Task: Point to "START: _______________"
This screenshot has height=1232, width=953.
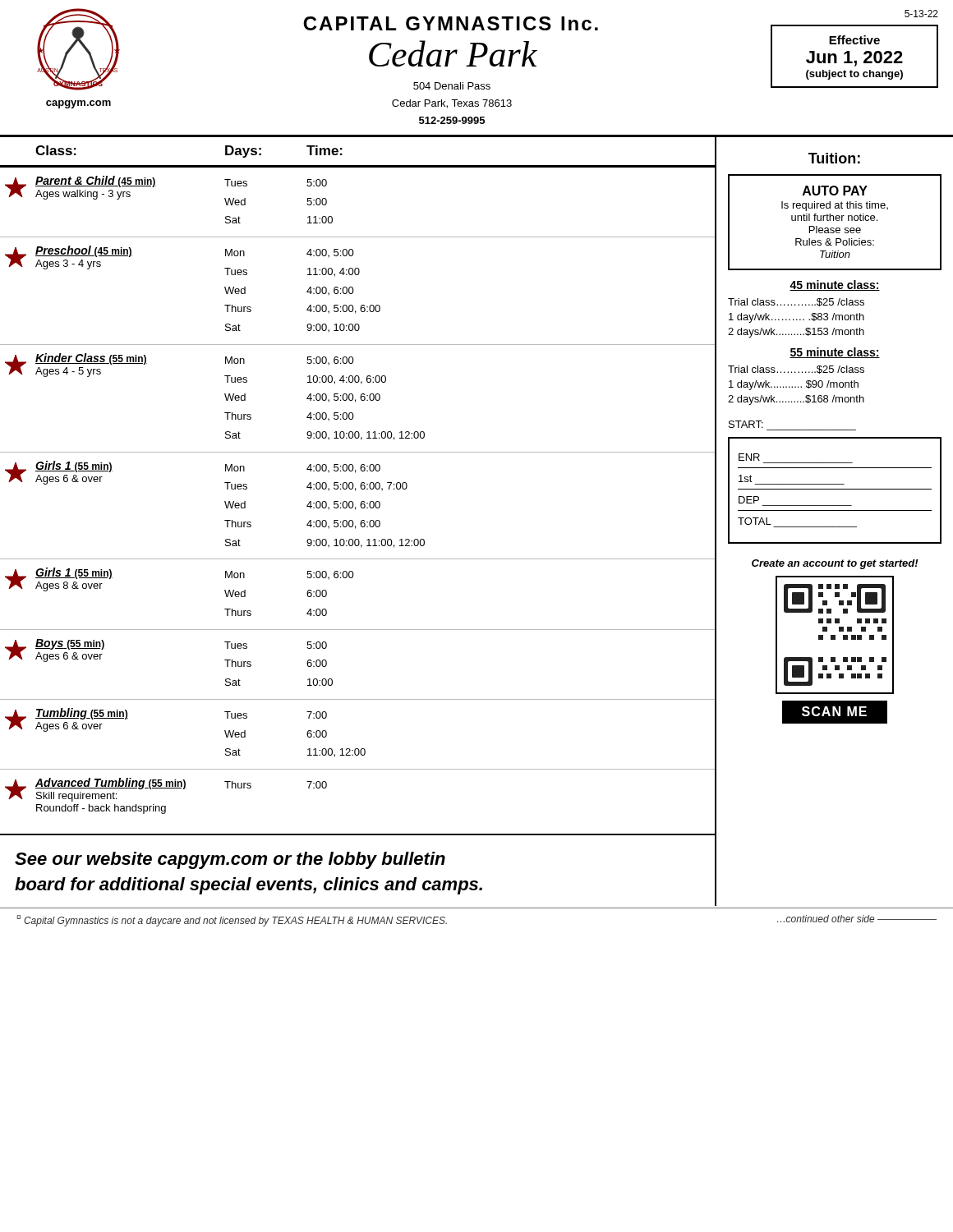Action: tap(792, 424)
